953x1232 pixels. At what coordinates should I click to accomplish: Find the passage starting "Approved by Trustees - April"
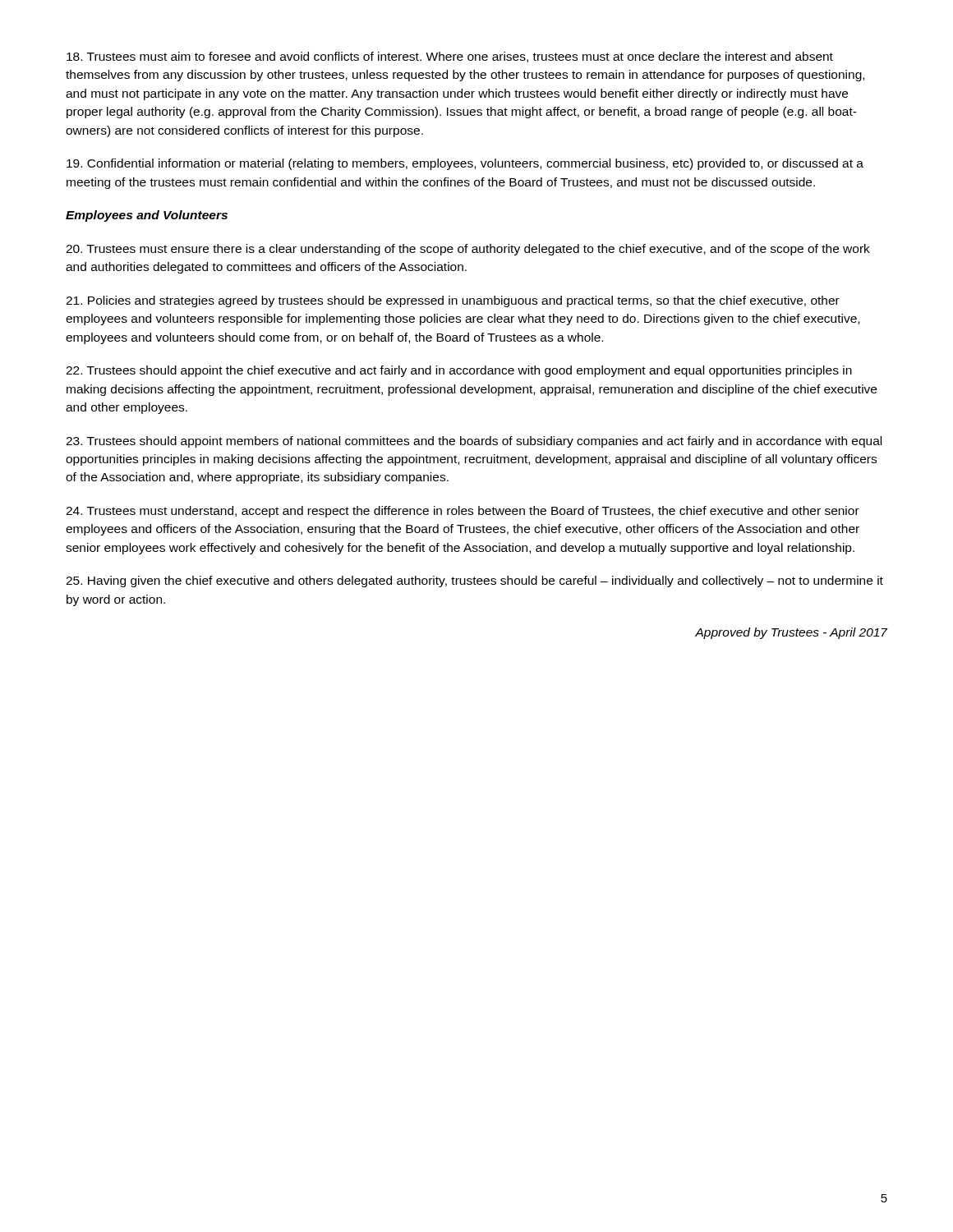coord(791,632)
